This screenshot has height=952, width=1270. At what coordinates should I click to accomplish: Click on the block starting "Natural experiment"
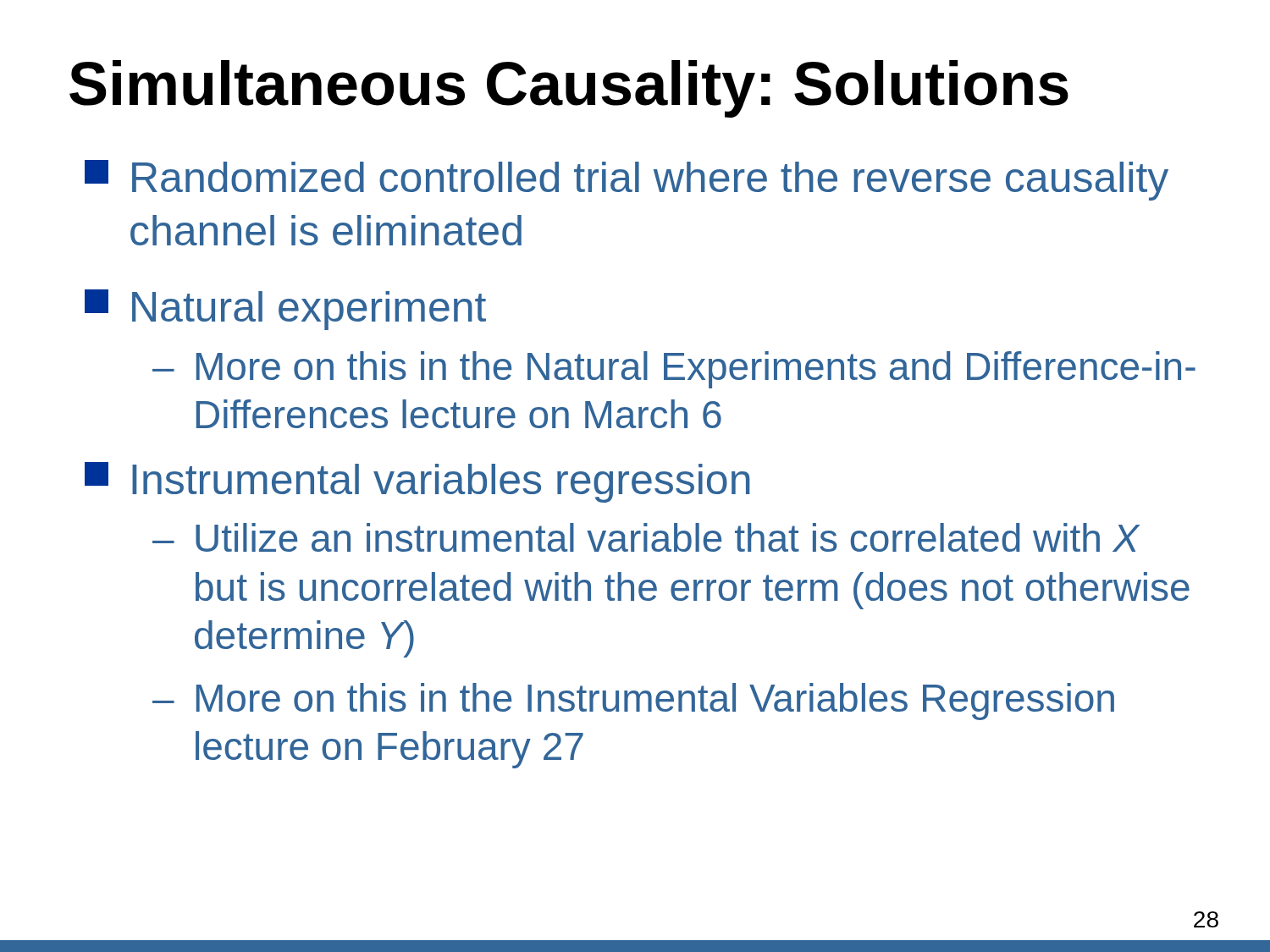coord(285,308)
